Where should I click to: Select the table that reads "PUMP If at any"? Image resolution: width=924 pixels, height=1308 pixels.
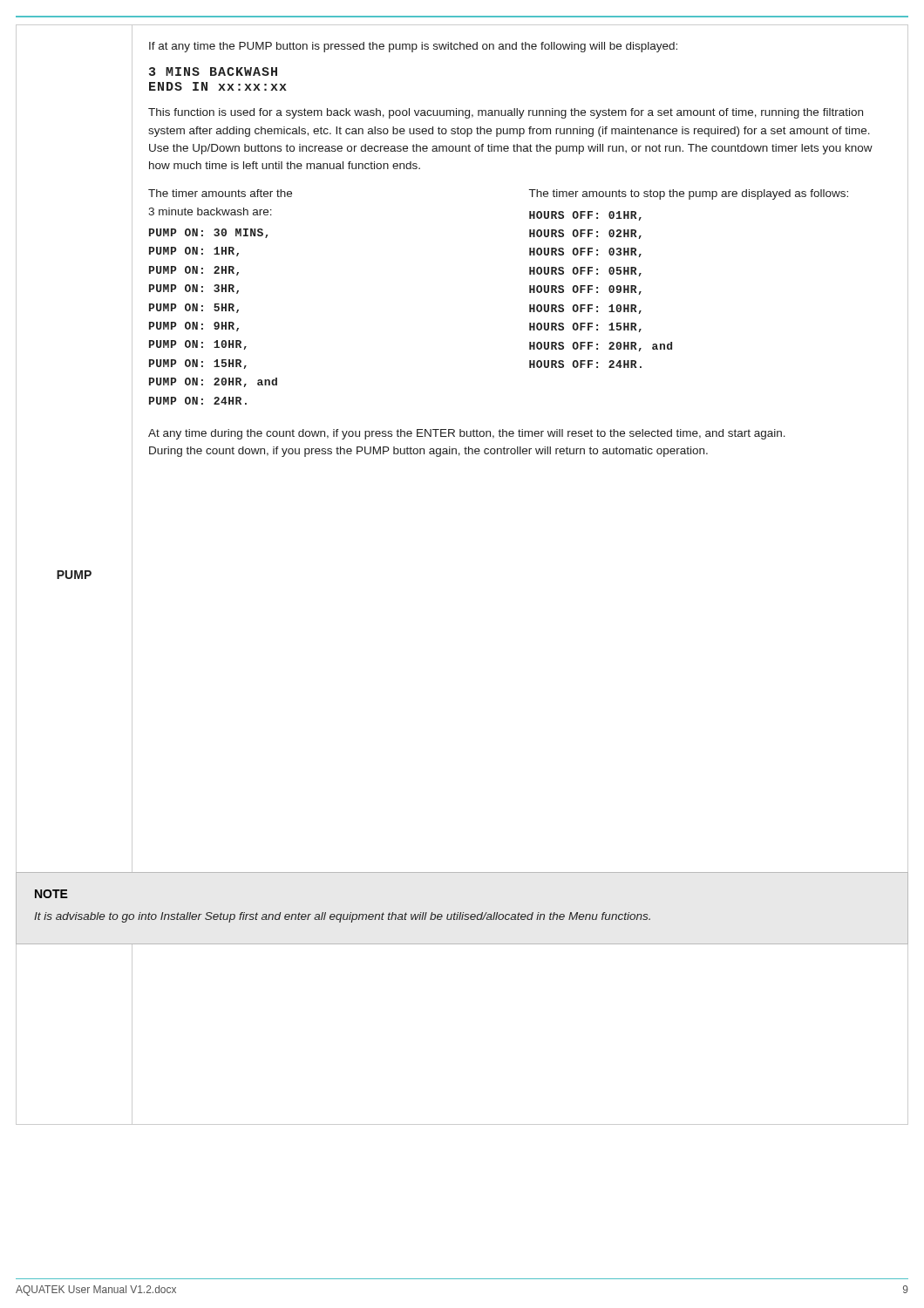point(462,575)
